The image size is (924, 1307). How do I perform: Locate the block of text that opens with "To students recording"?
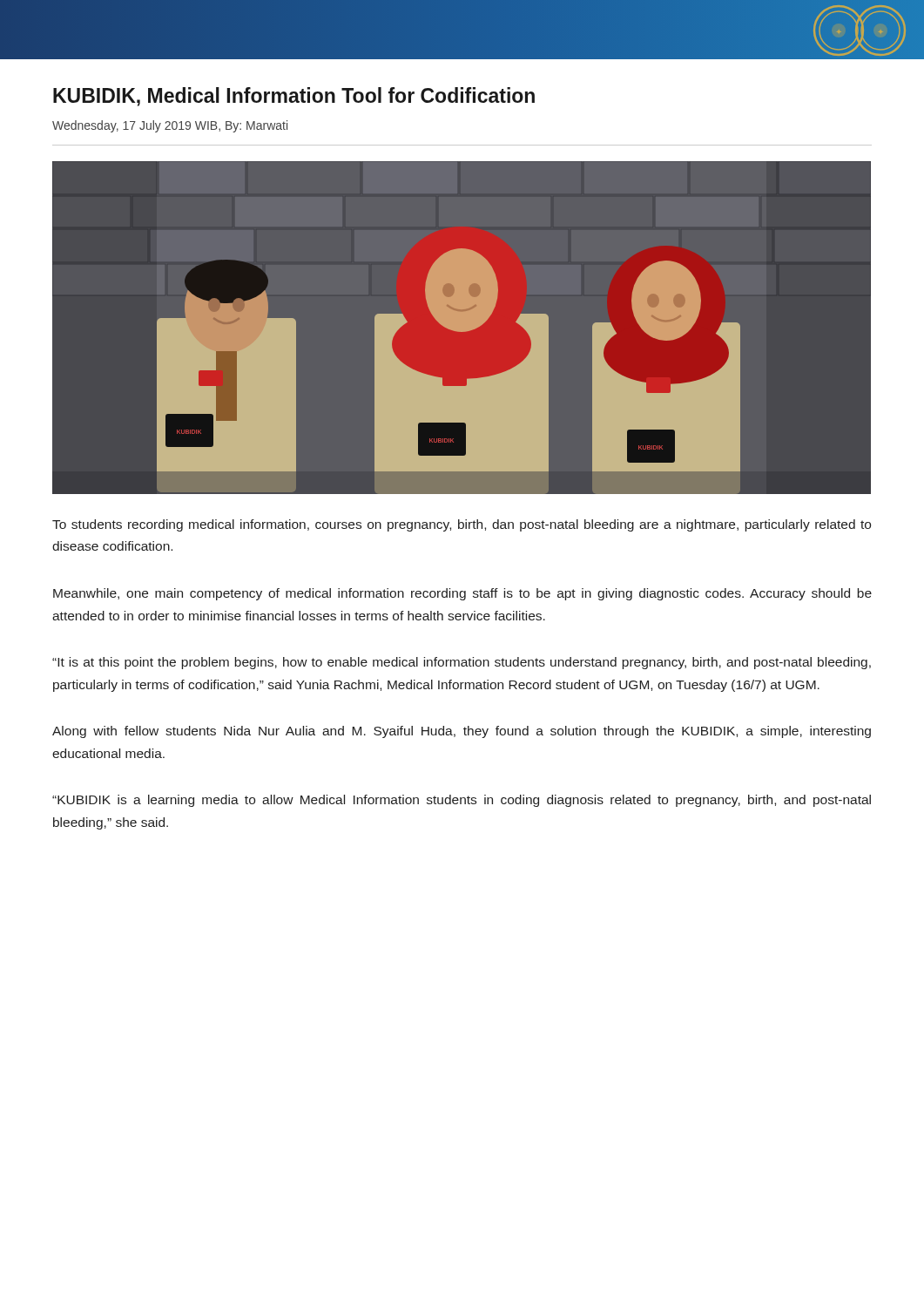coord(462,535)
